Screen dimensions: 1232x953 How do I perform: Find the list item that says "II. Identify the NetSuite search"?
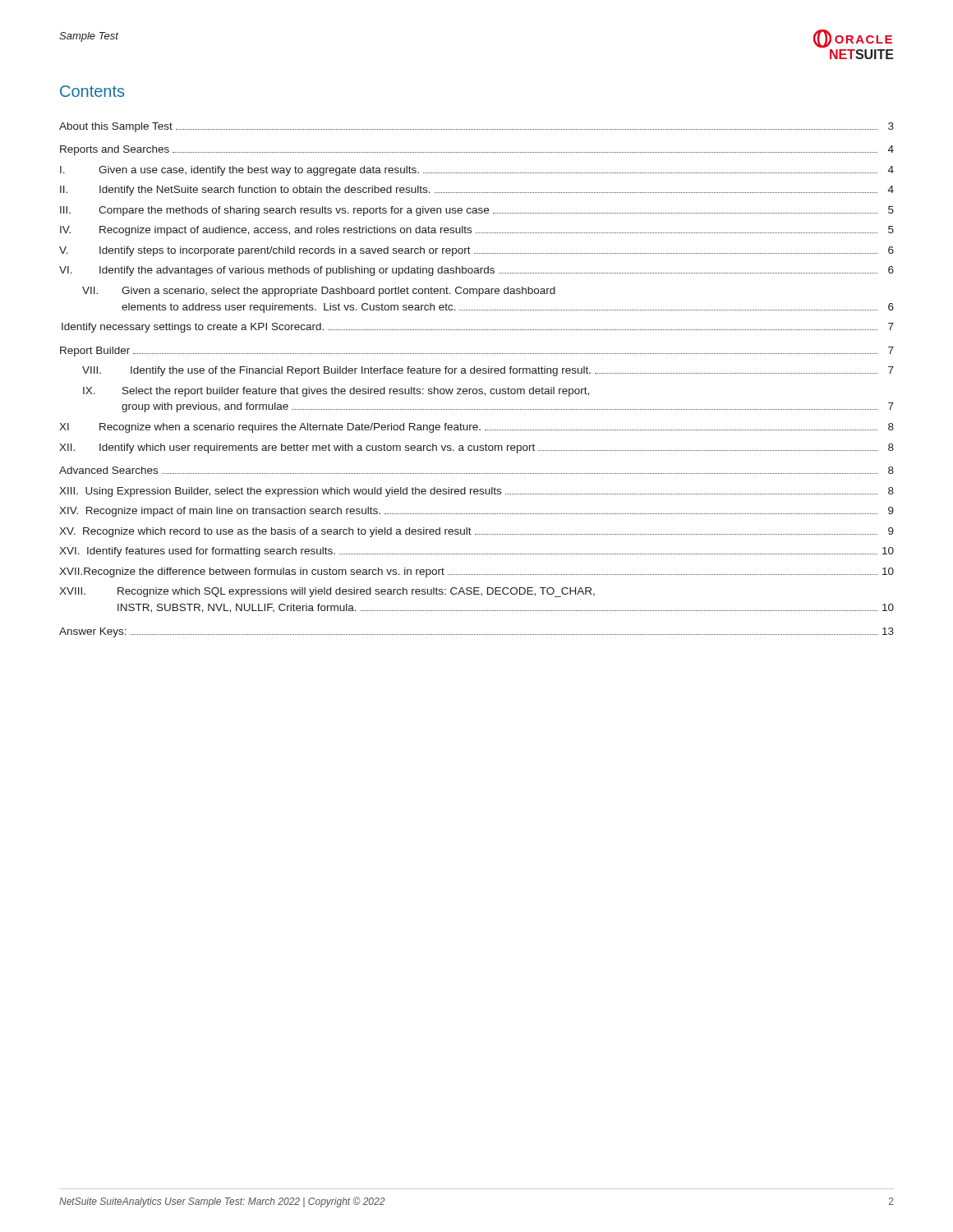coord(476,190)
